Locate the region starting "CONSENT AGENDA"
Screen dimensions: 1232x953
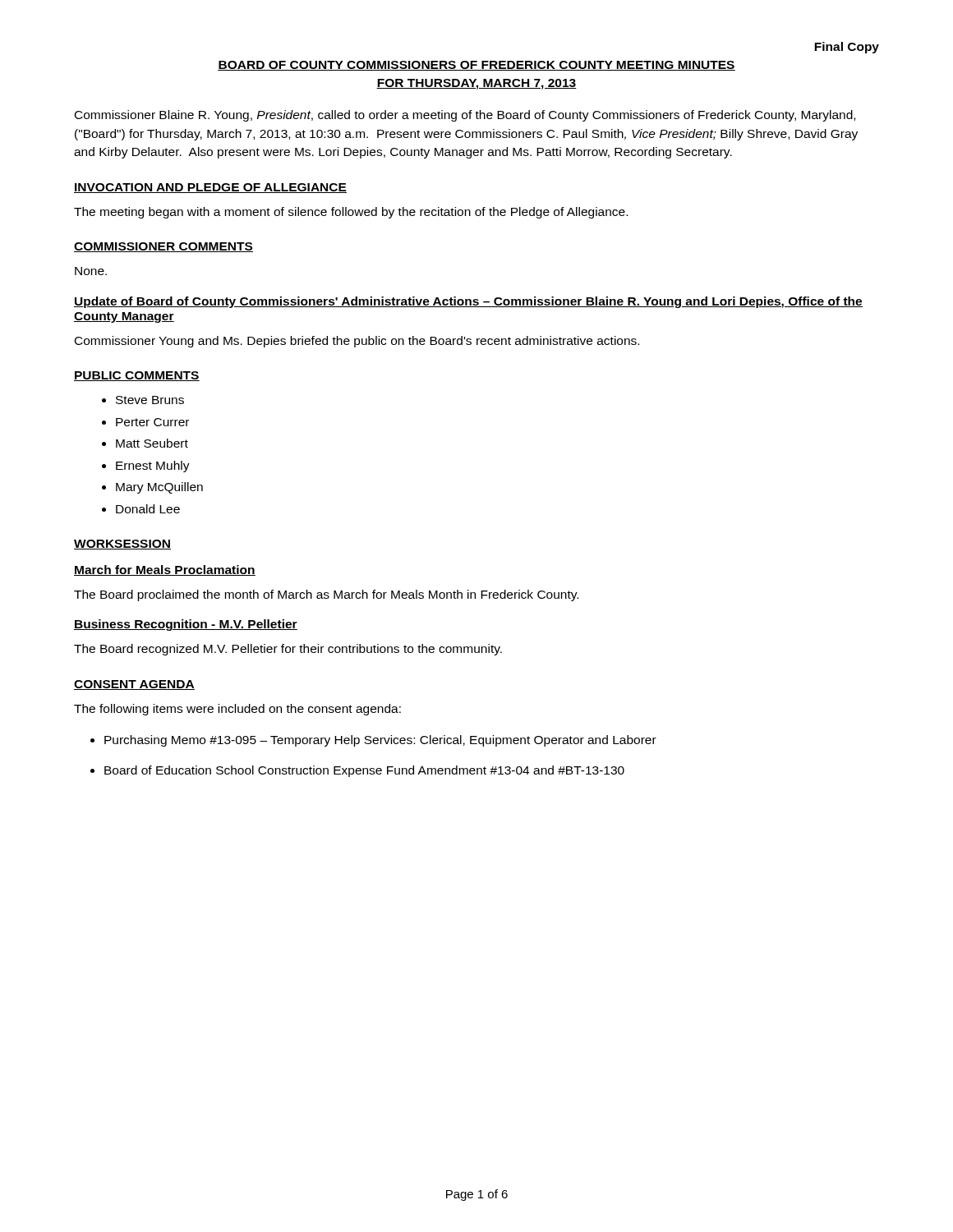[134, 684]
